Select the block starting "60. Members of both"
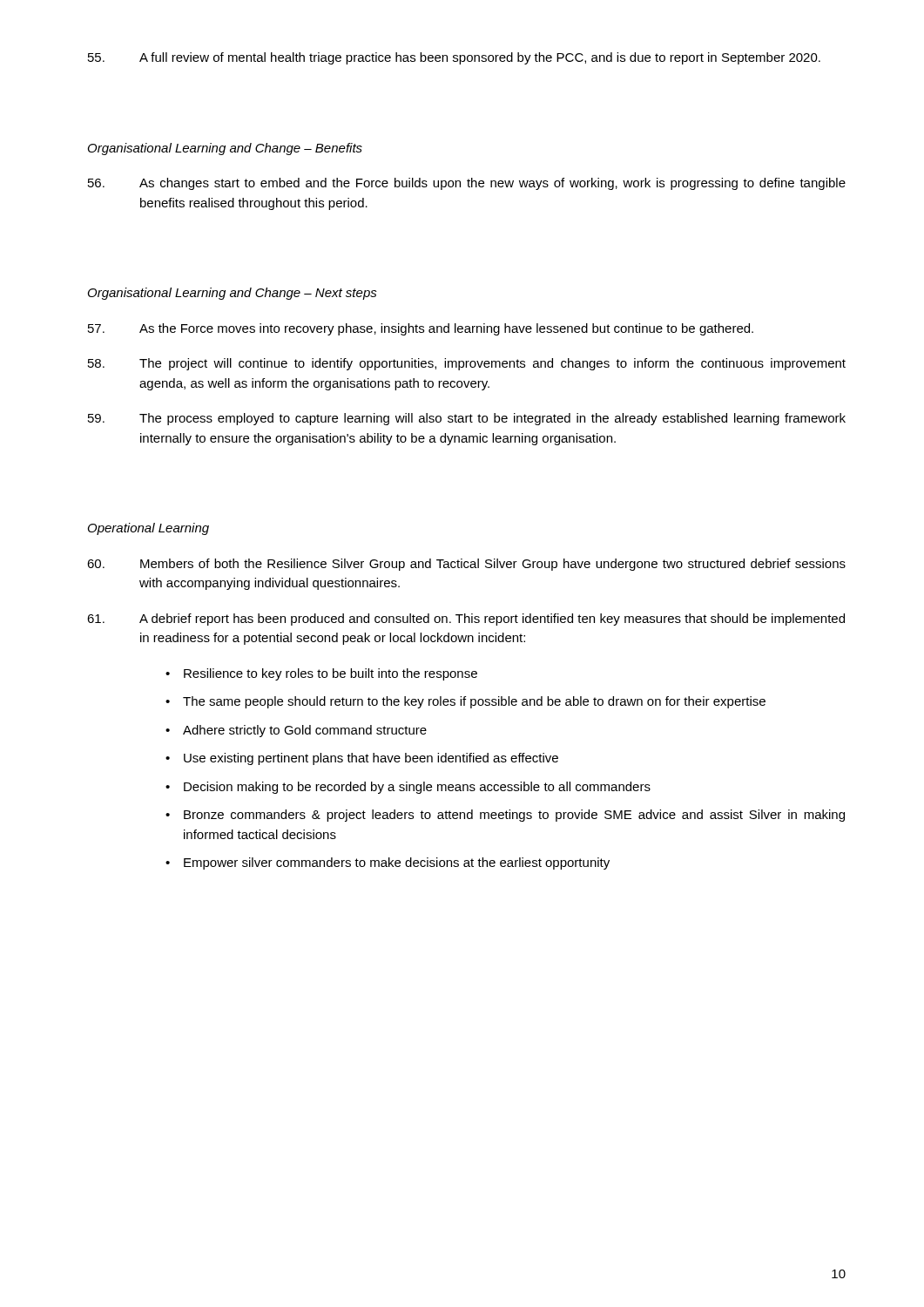 point(466,573)
